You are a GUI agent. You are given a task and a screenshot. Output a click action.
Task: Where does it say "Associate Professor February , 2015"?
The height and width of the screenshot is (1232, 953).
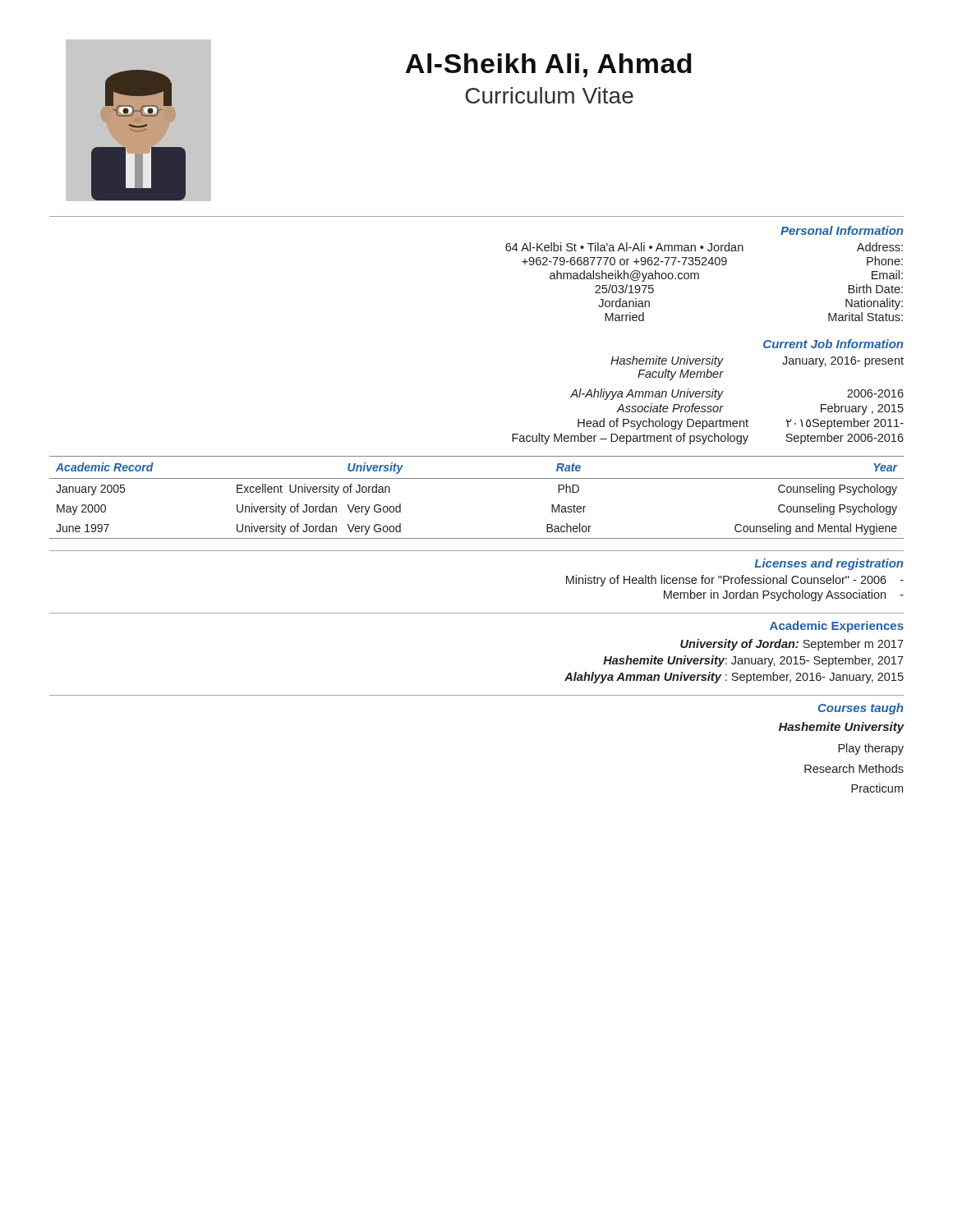(x=682, y=408)
